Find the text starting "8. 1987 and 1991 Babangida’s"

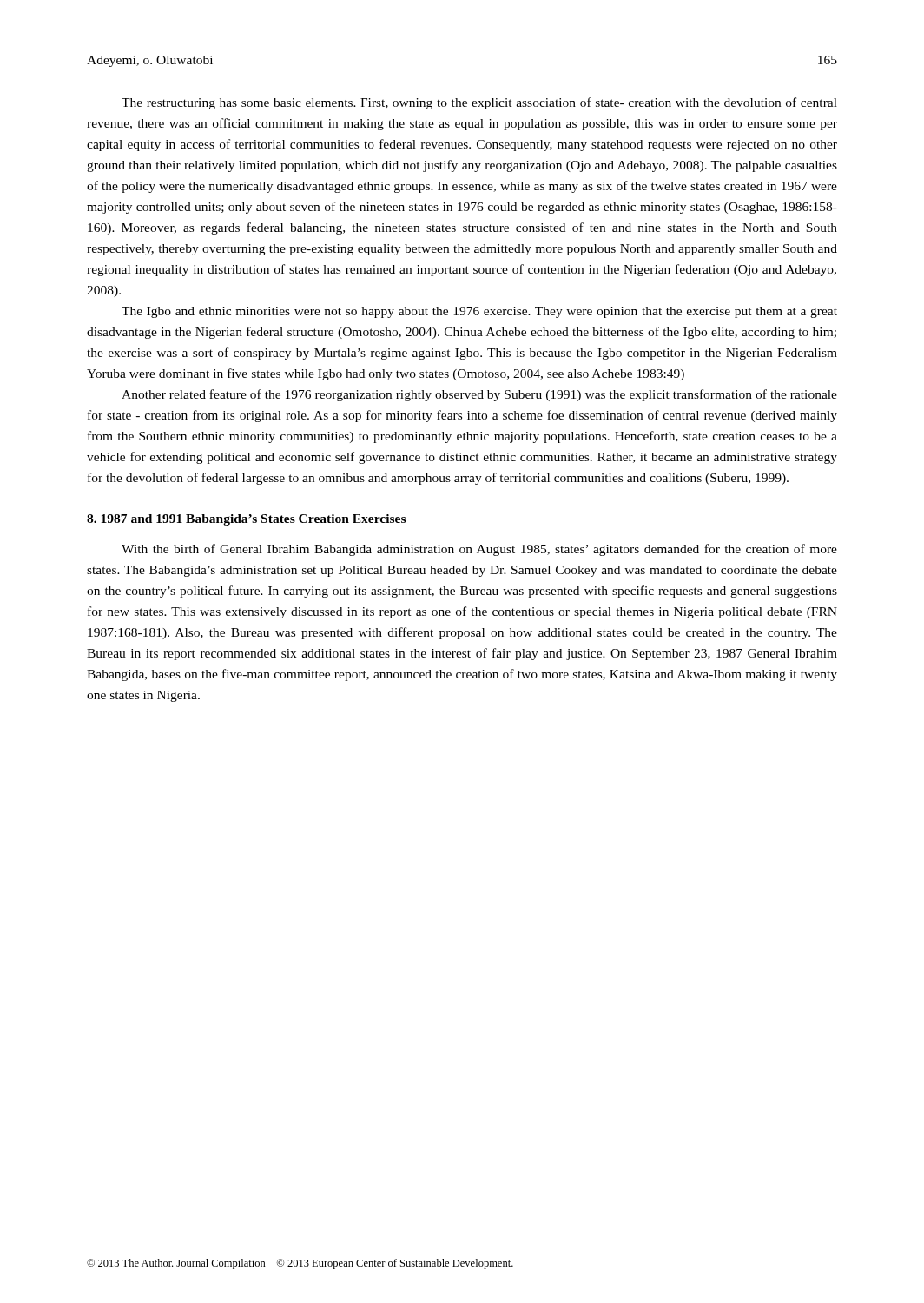[x=246, y=518]
